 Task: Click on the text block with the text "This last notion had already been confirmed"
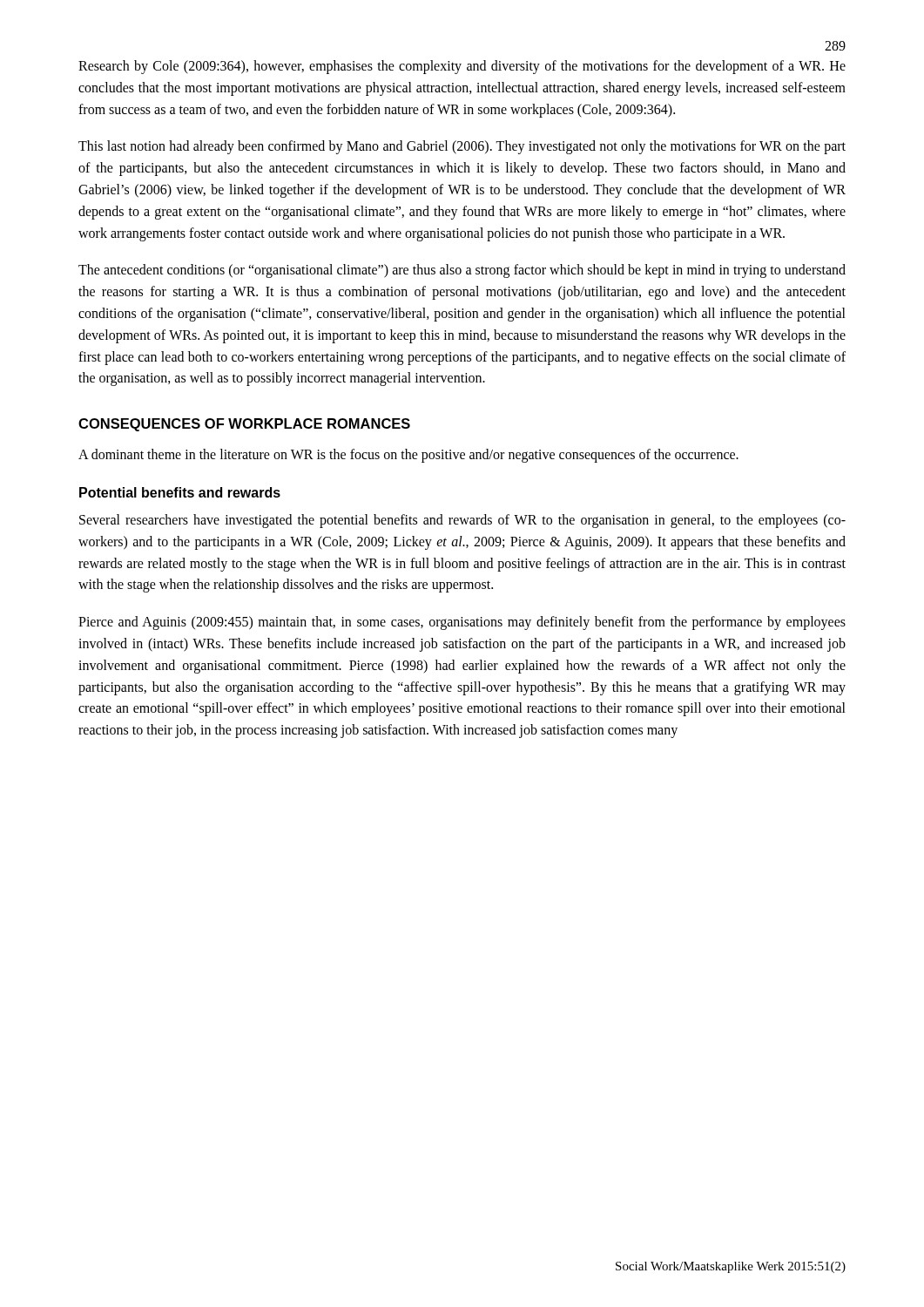pos(462,190)
